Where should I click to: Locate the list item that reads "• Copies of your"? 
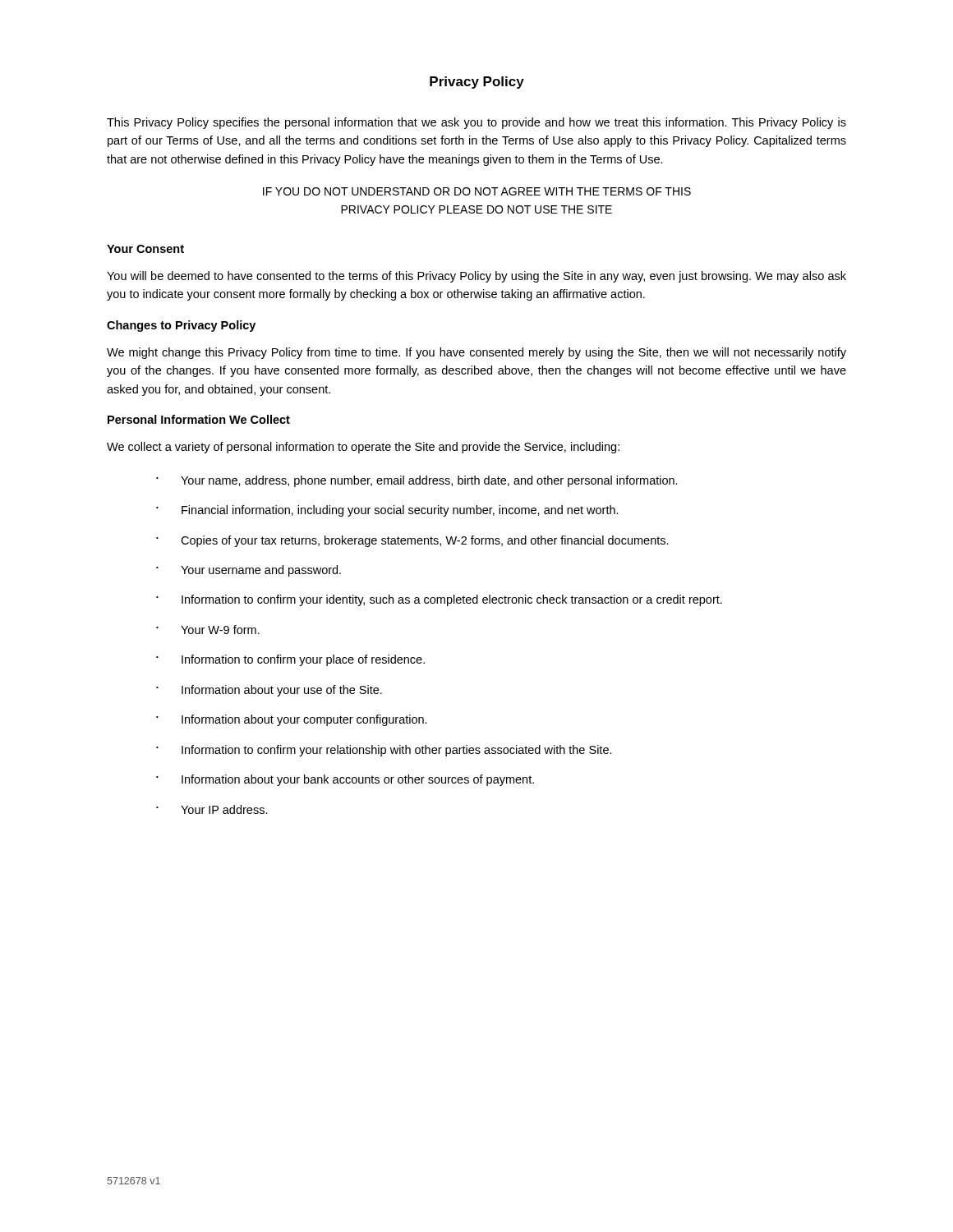[501, 540]
